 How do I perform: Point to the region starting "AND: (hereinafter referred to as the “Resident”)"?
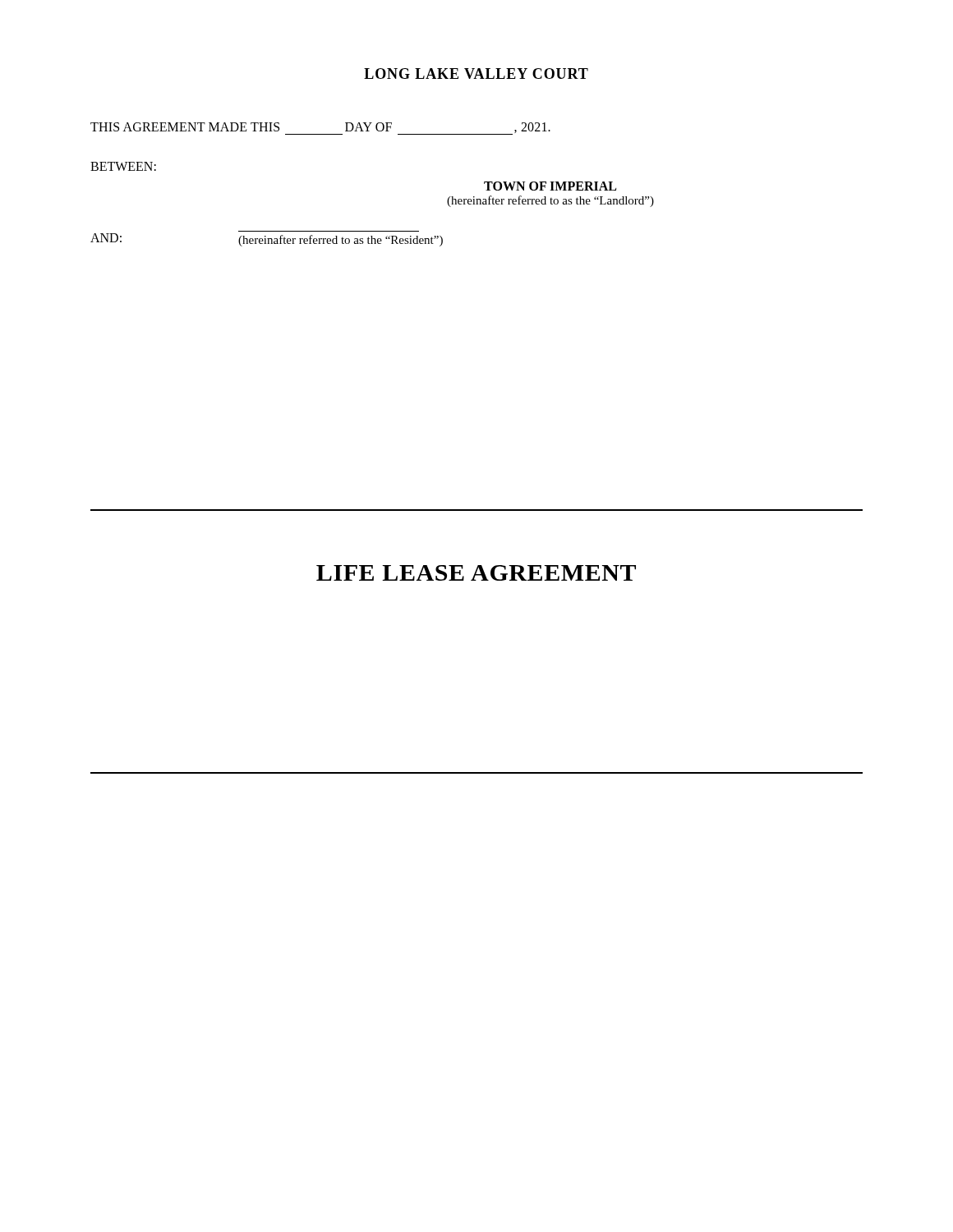267,239
